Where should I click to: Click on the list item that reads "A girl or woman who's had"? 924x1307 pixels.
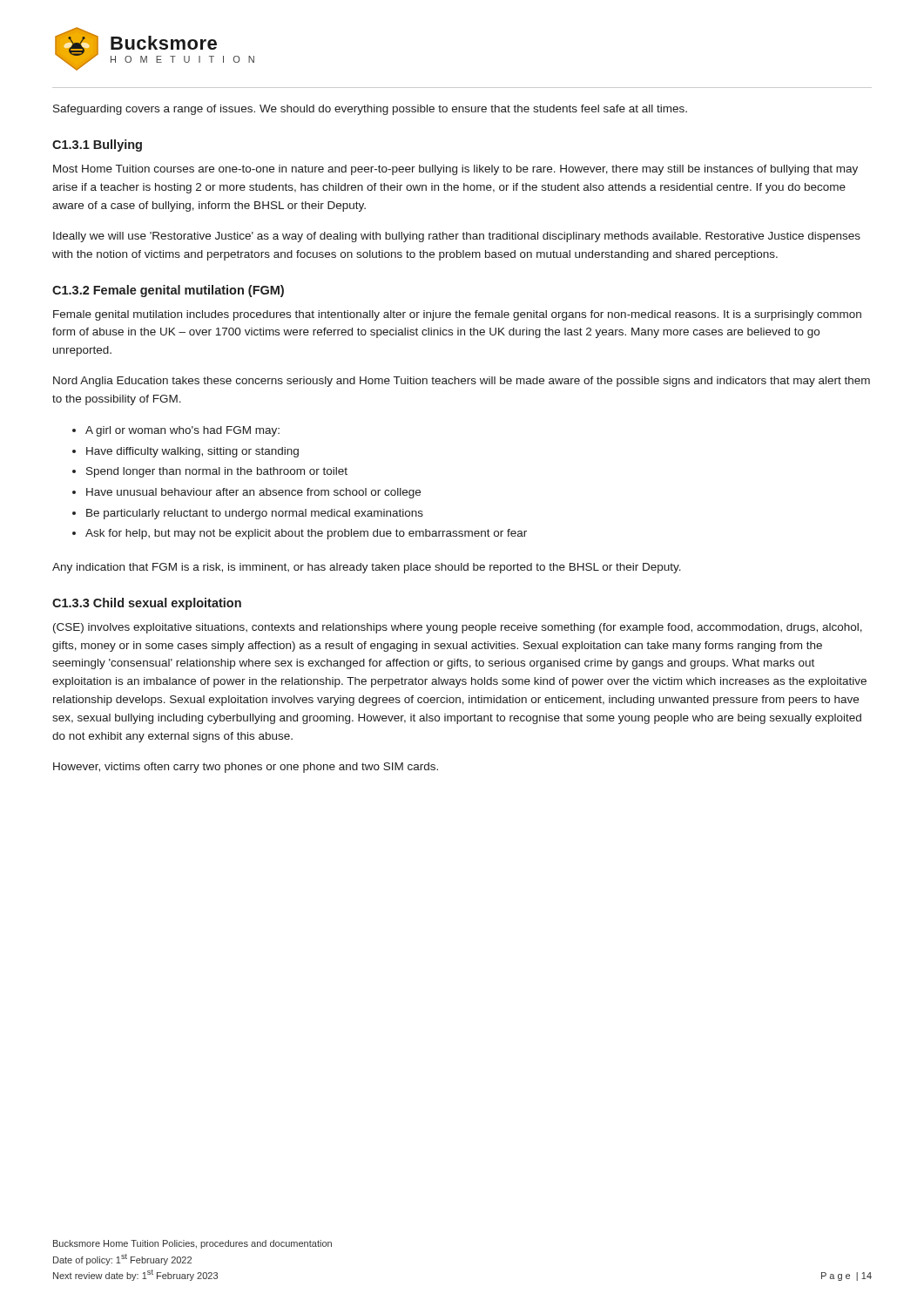click(x=183, y=430)
